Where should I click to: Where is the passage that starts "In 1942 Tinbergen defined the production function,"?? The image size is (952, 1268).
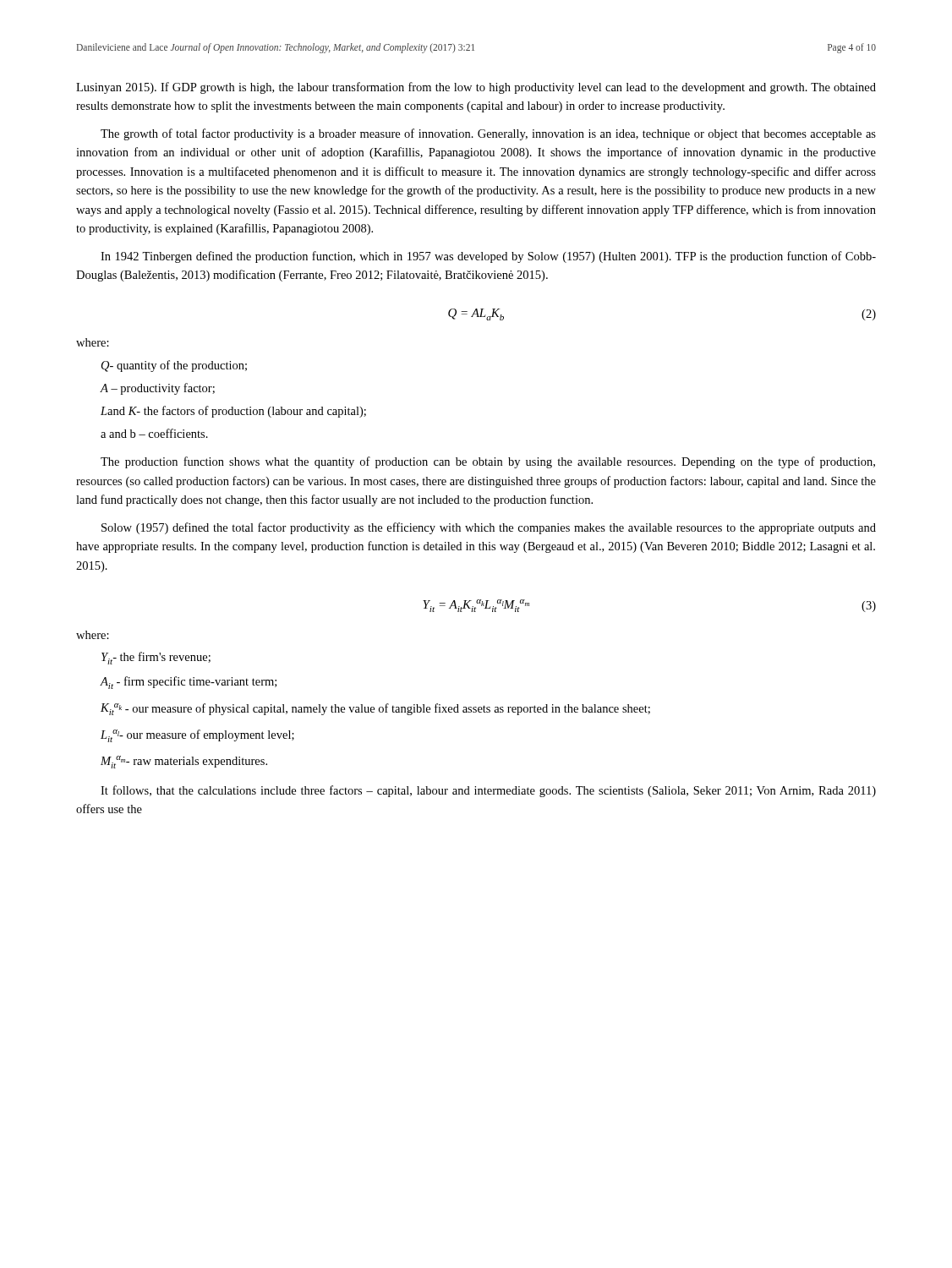click(476, 266)
